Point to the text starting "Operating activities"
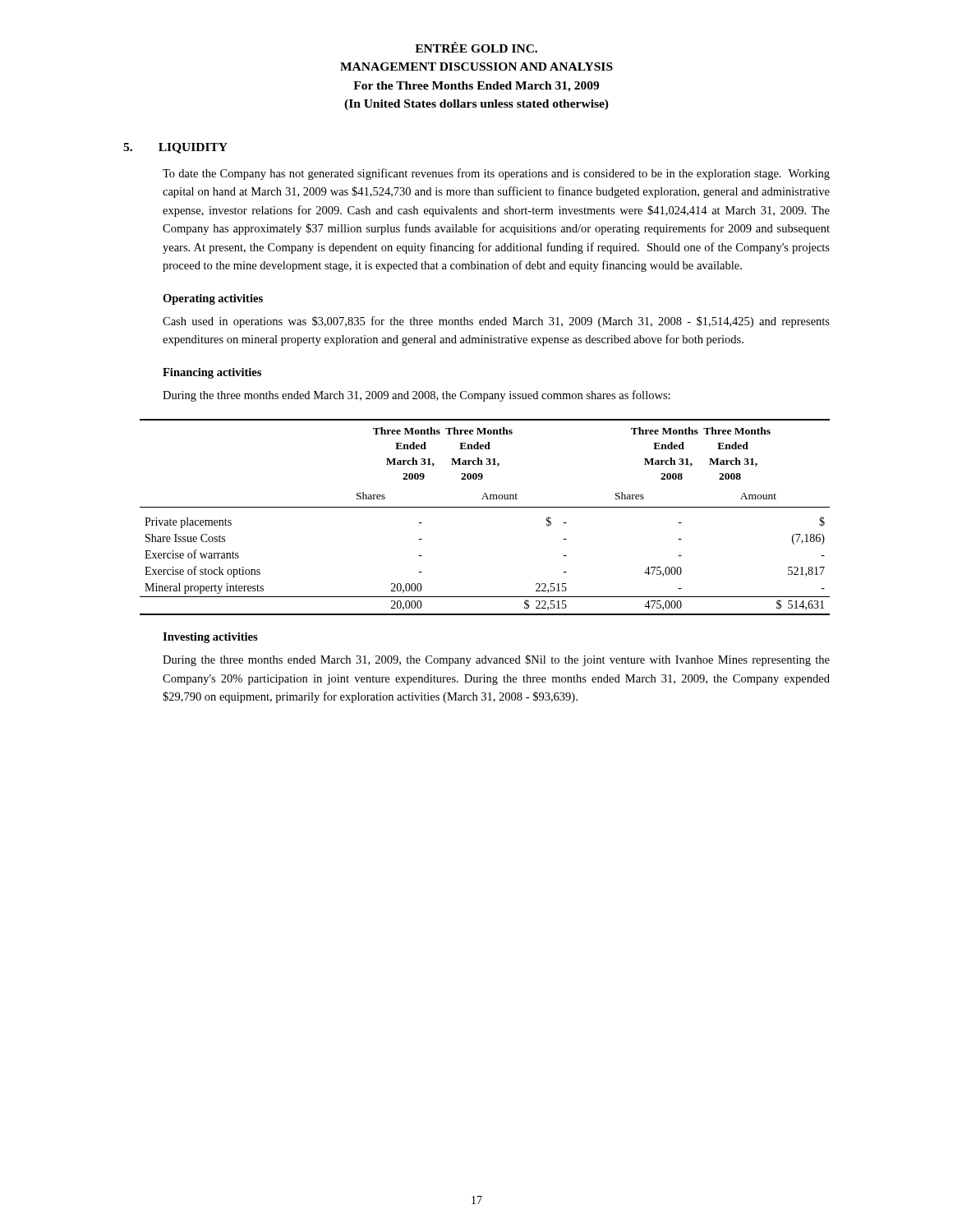953x1232 pixels. 213,299
